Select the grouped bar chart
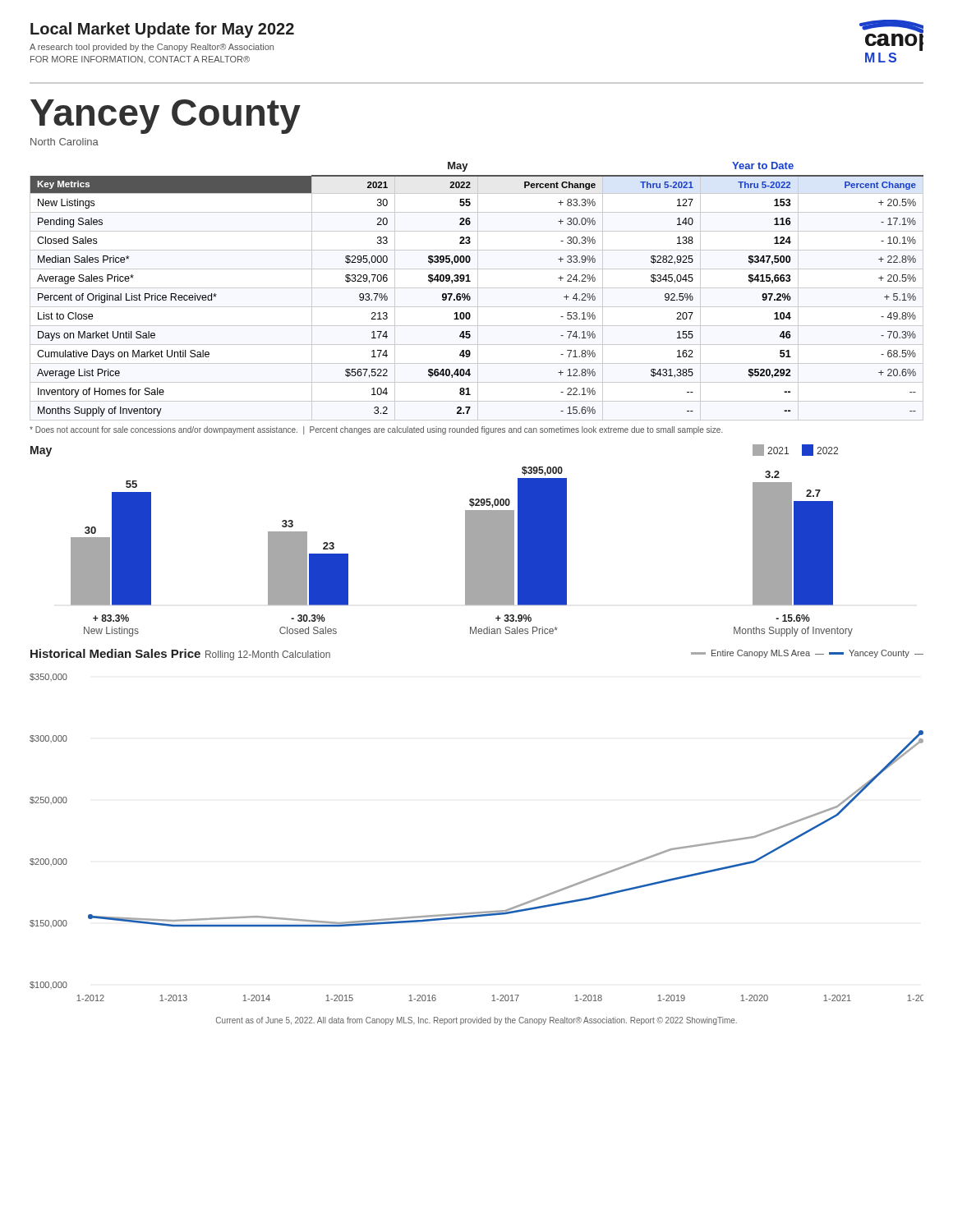Screen dimensions: 1232x953 click(x=476, y=539)
